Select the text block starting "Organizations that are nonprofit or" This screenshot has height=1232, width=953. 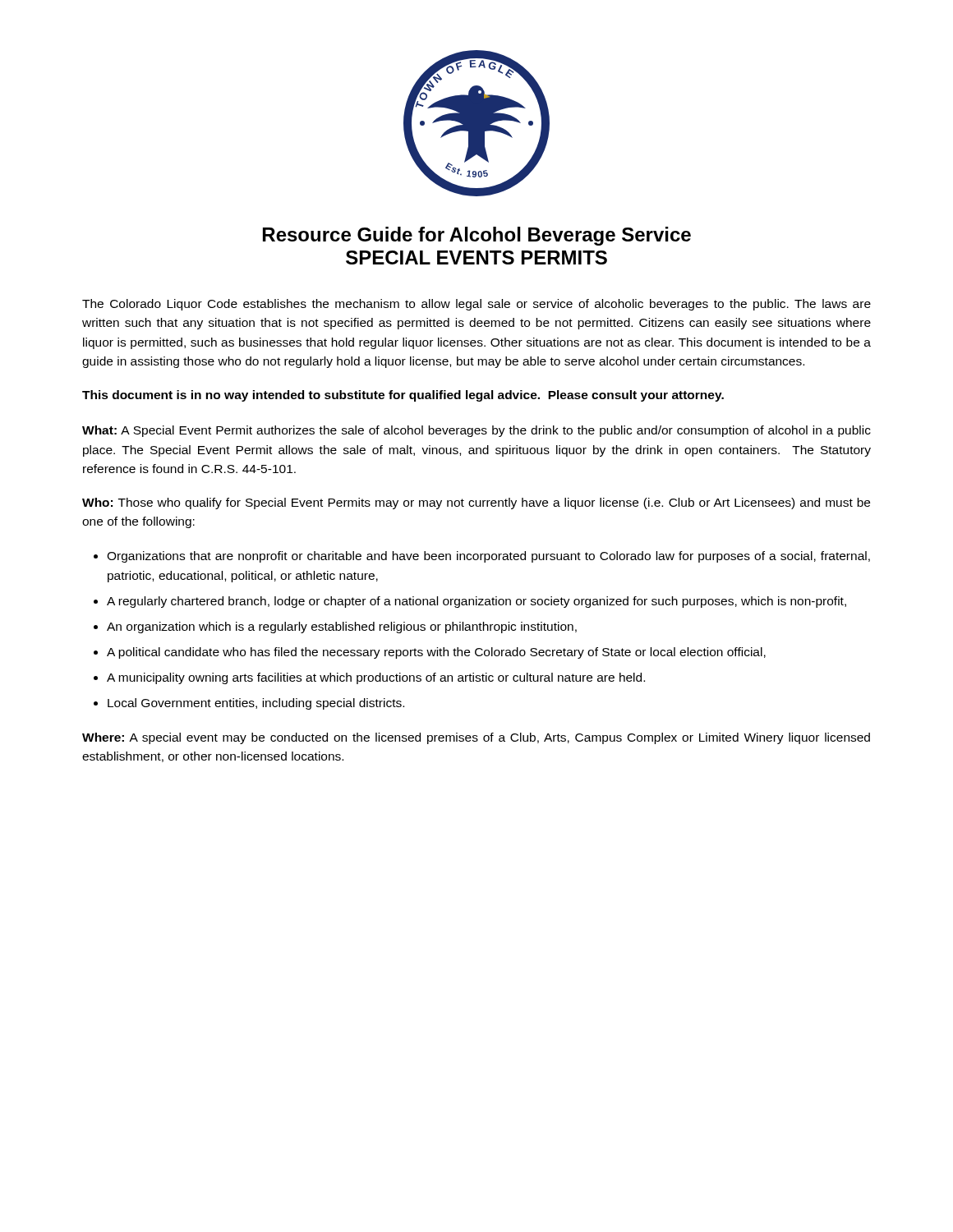[489, 565]
